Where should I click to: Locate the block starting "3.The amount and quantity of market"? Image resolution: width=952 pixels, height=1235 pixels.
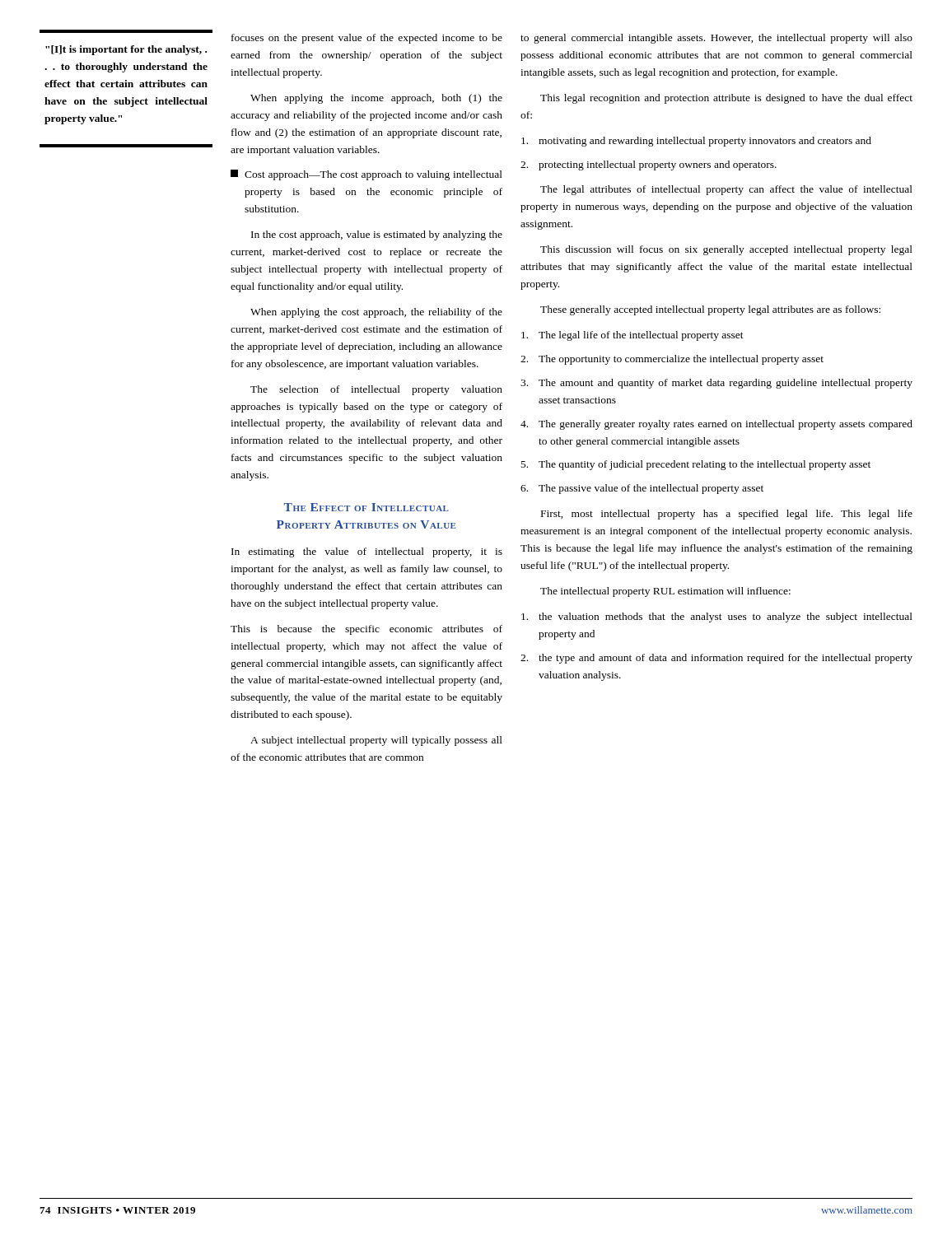[716, 392]
